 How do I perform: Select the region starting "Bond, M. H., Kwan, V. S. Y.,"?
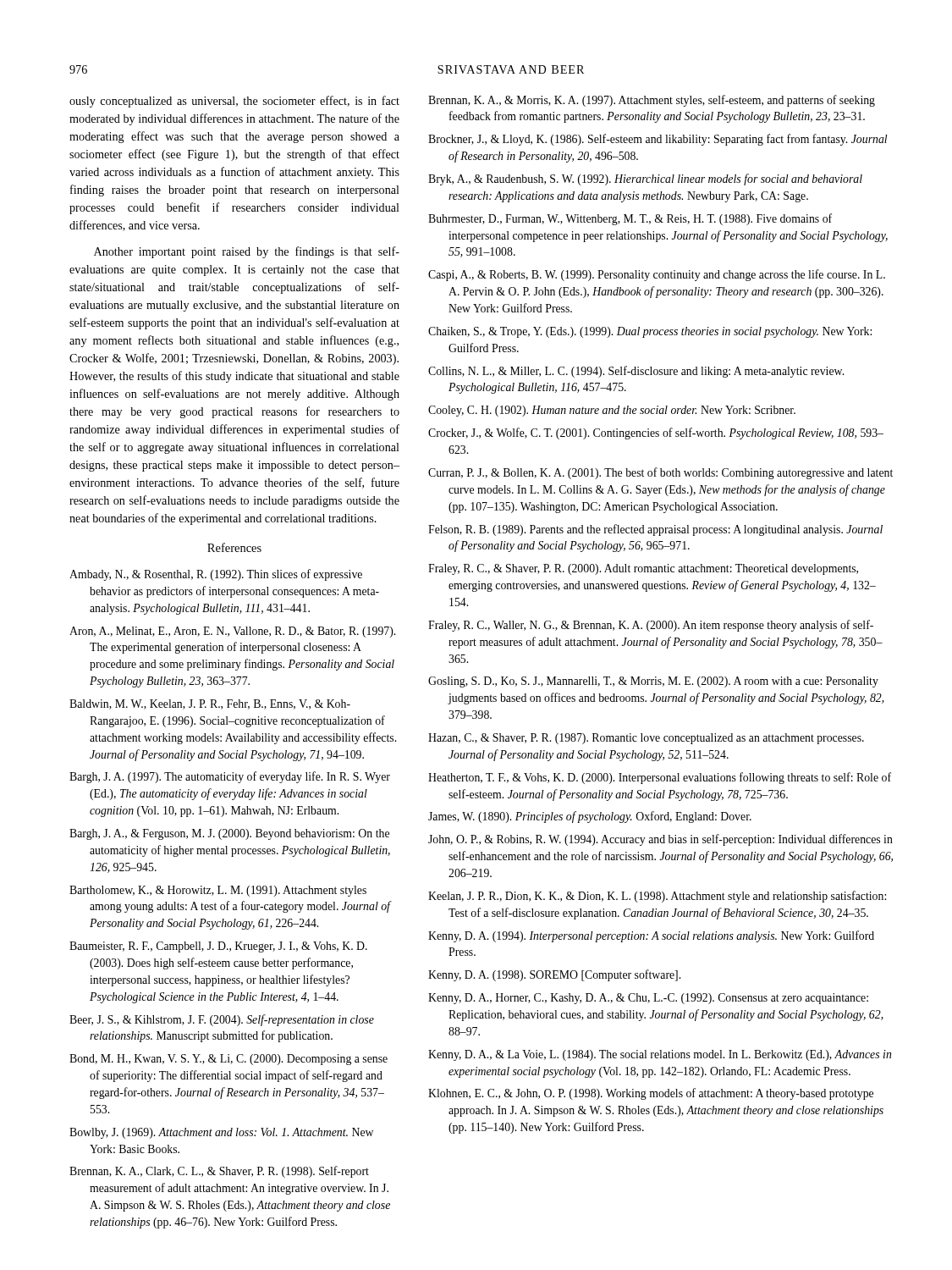(x=229, y=1084)
